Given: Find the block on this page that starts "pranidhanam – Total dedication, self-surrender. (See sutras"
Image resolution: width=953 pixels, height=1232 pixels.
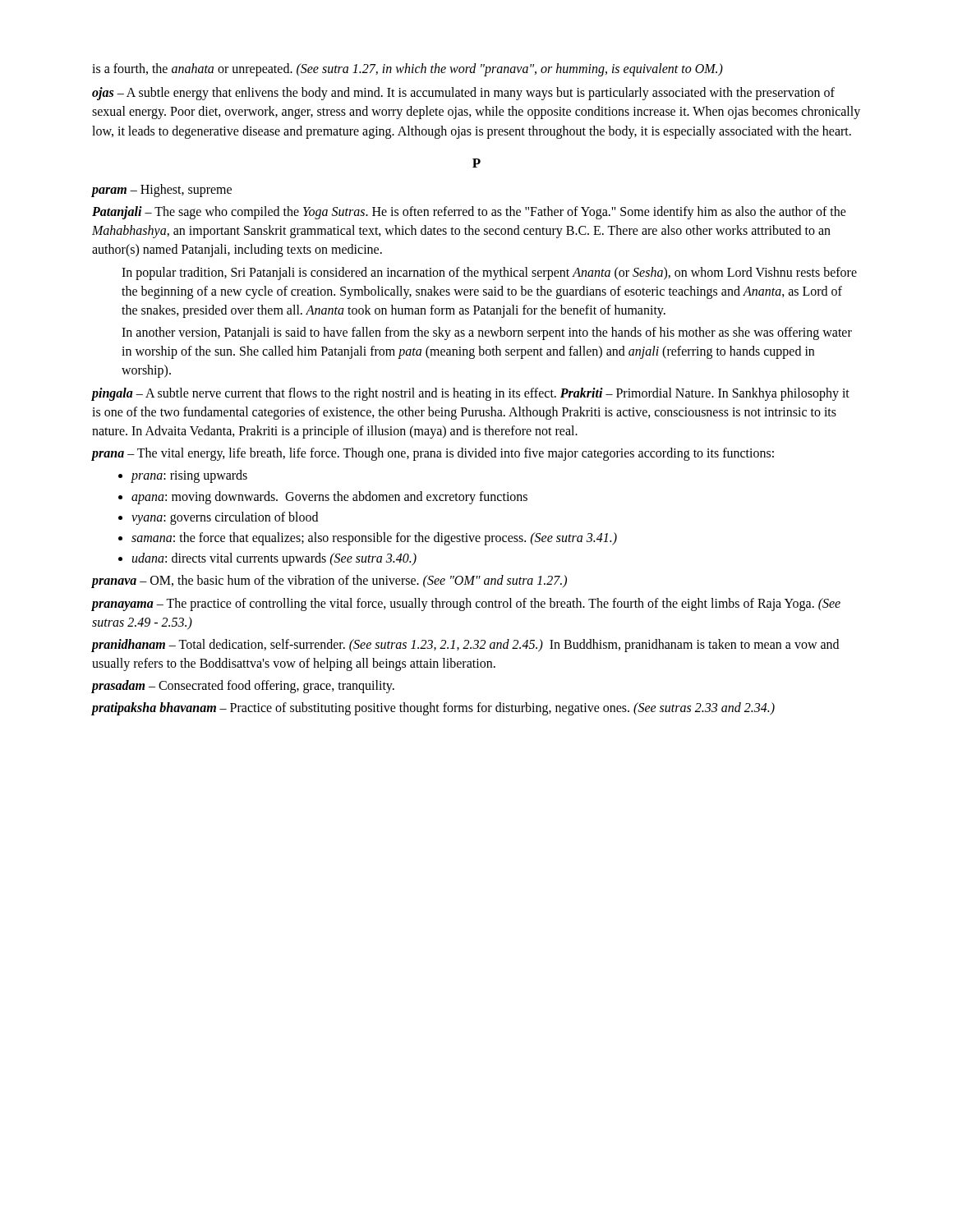Looking at the screenshot, I should (x=466, y=654).
